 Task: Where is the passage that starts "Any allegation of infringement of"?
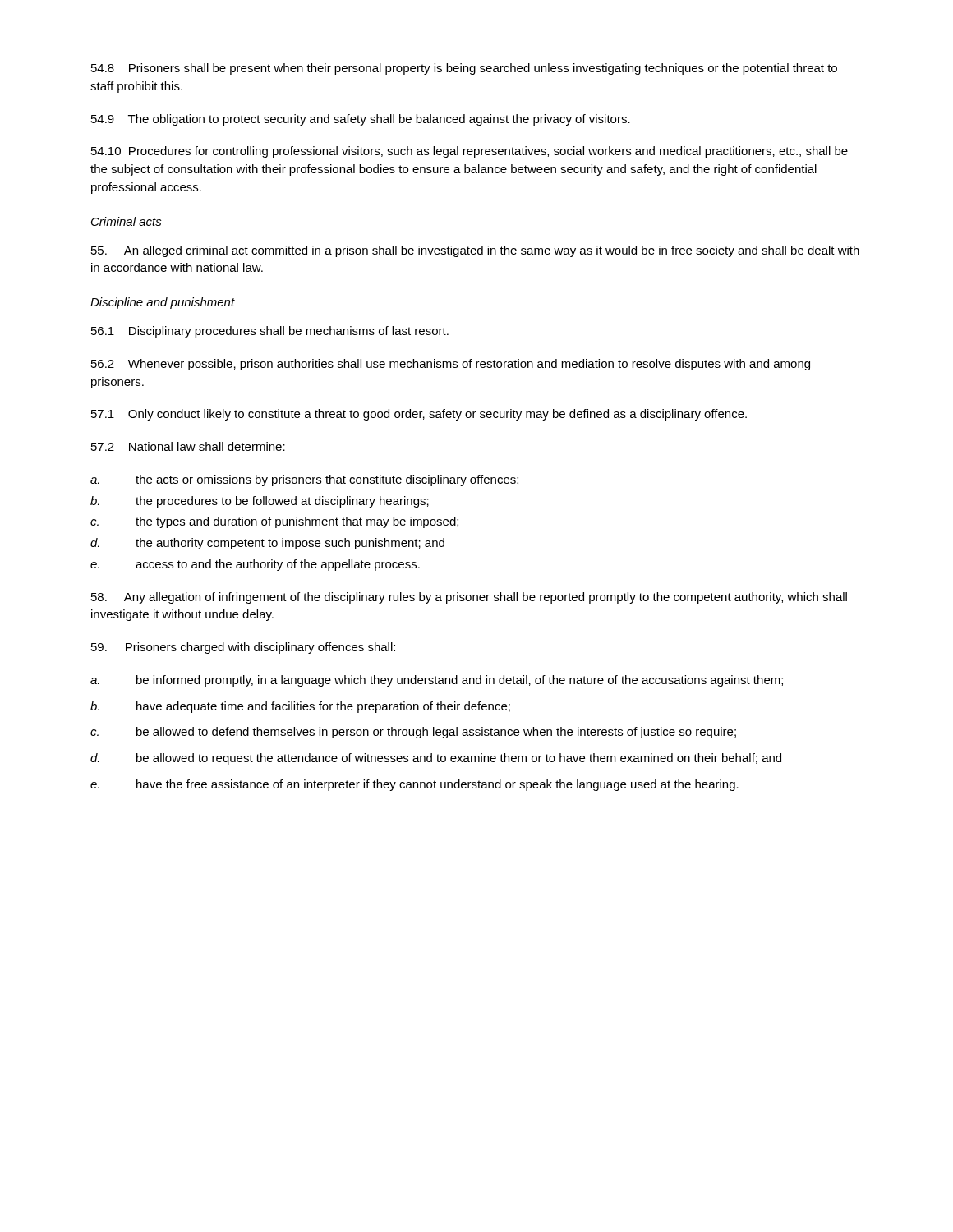coord(469,605)
